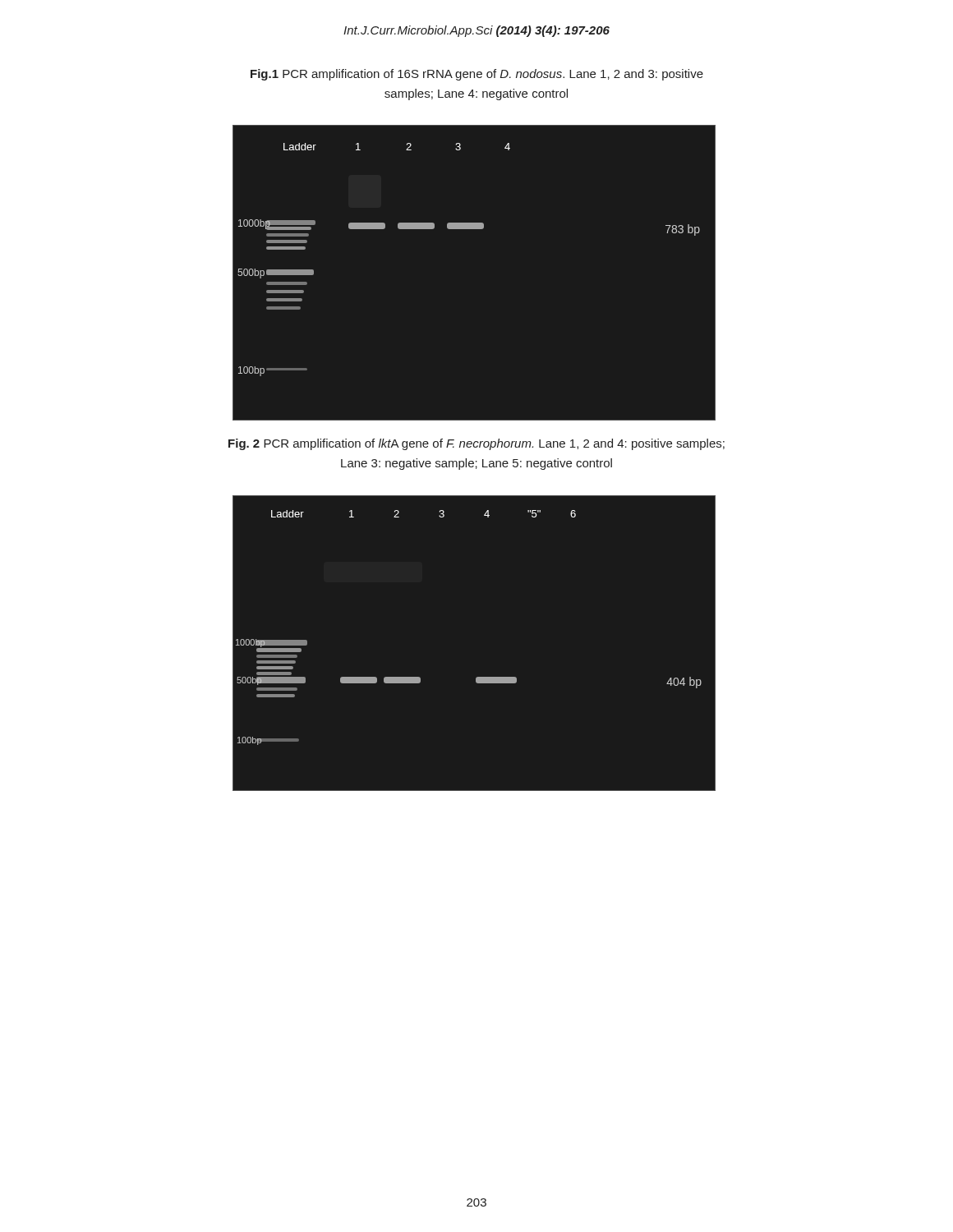Select the block starting "Fig. 2 PCR amplification"
The image size is (953, 1232).
[x=476, y=453]
